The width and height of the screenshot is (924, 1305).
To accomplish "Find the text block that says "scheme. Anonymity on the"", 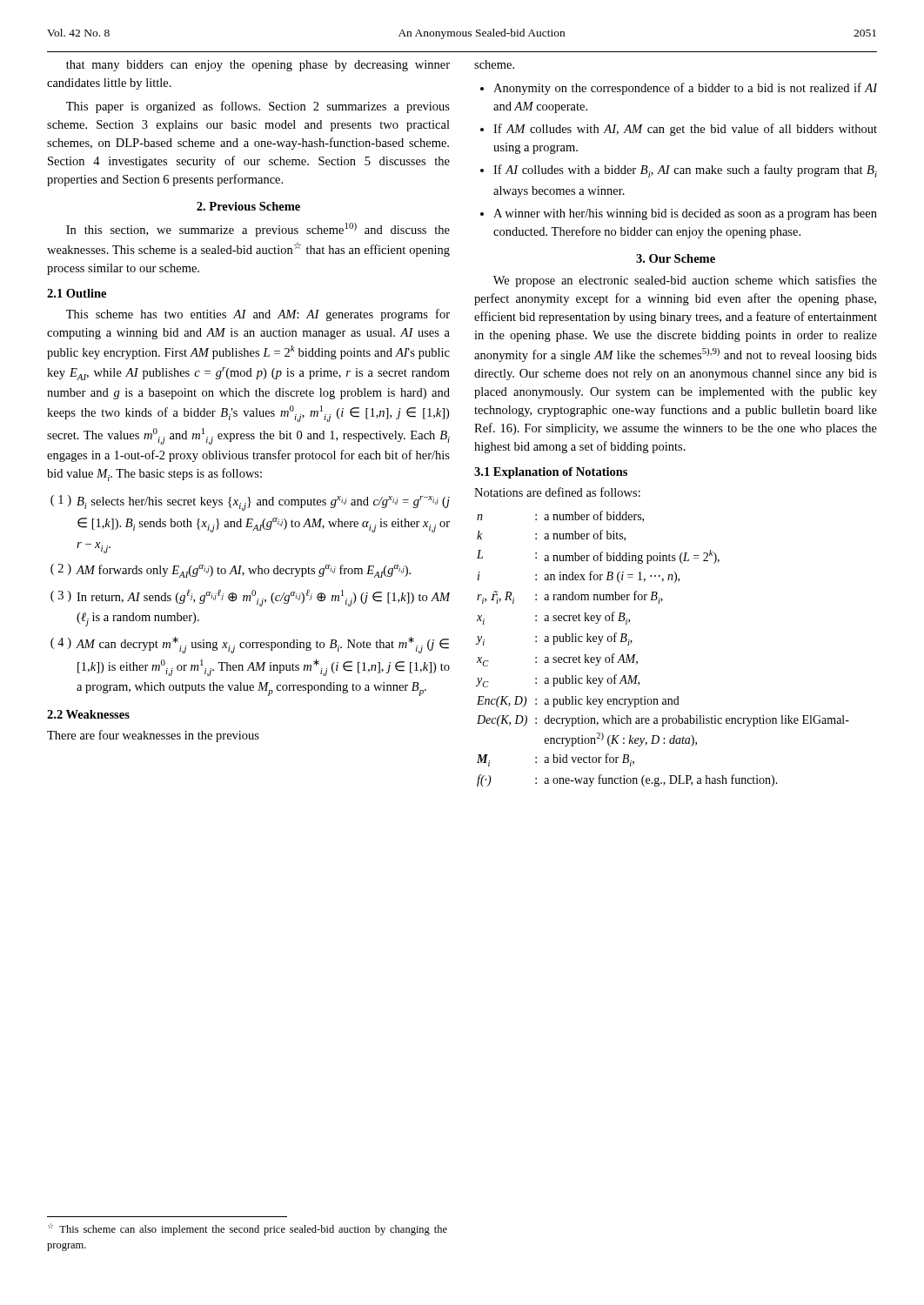I will 494,64.
